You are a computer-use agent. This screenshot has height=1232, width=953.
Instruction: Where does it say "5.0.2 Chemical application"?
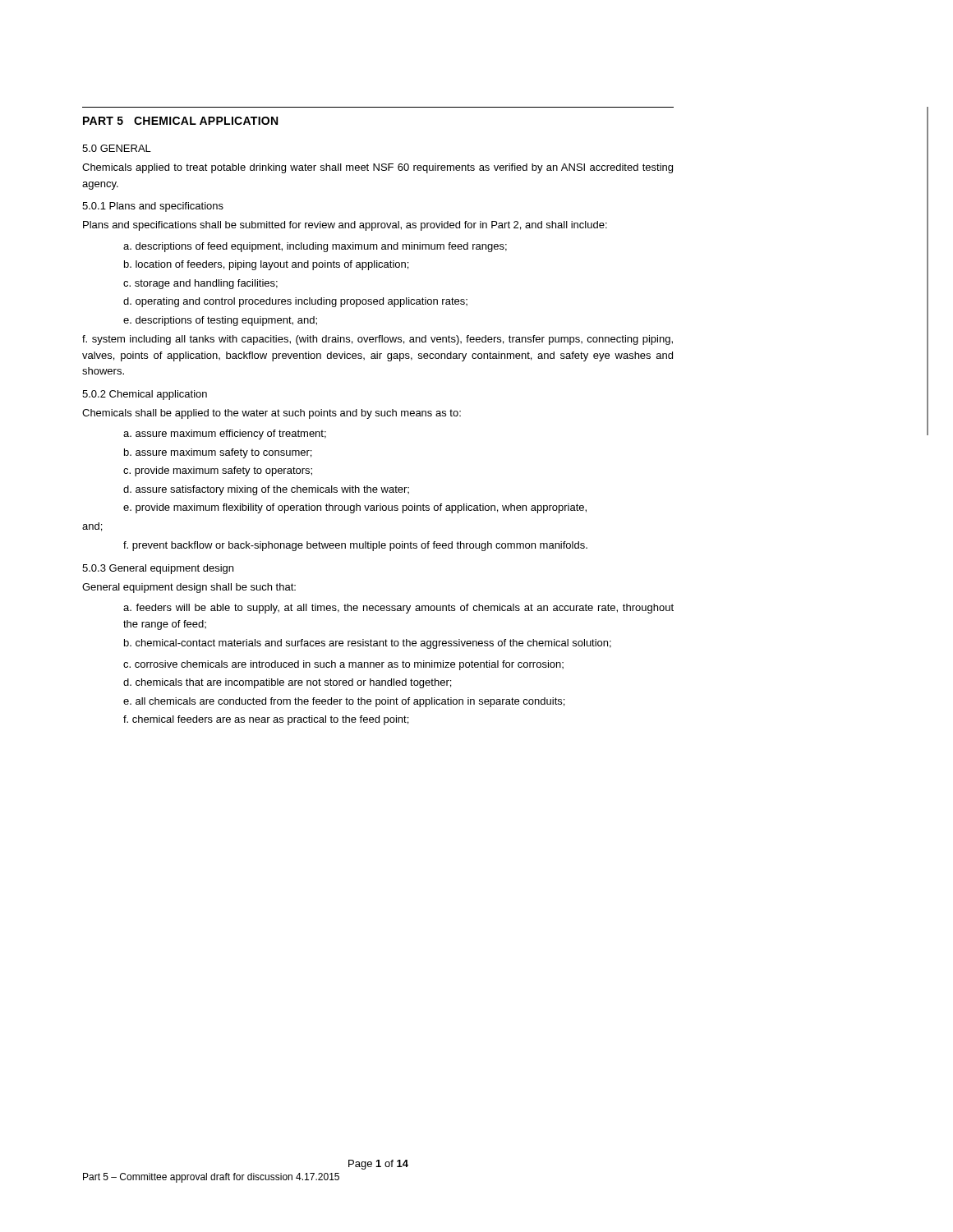tap(145, 393)
